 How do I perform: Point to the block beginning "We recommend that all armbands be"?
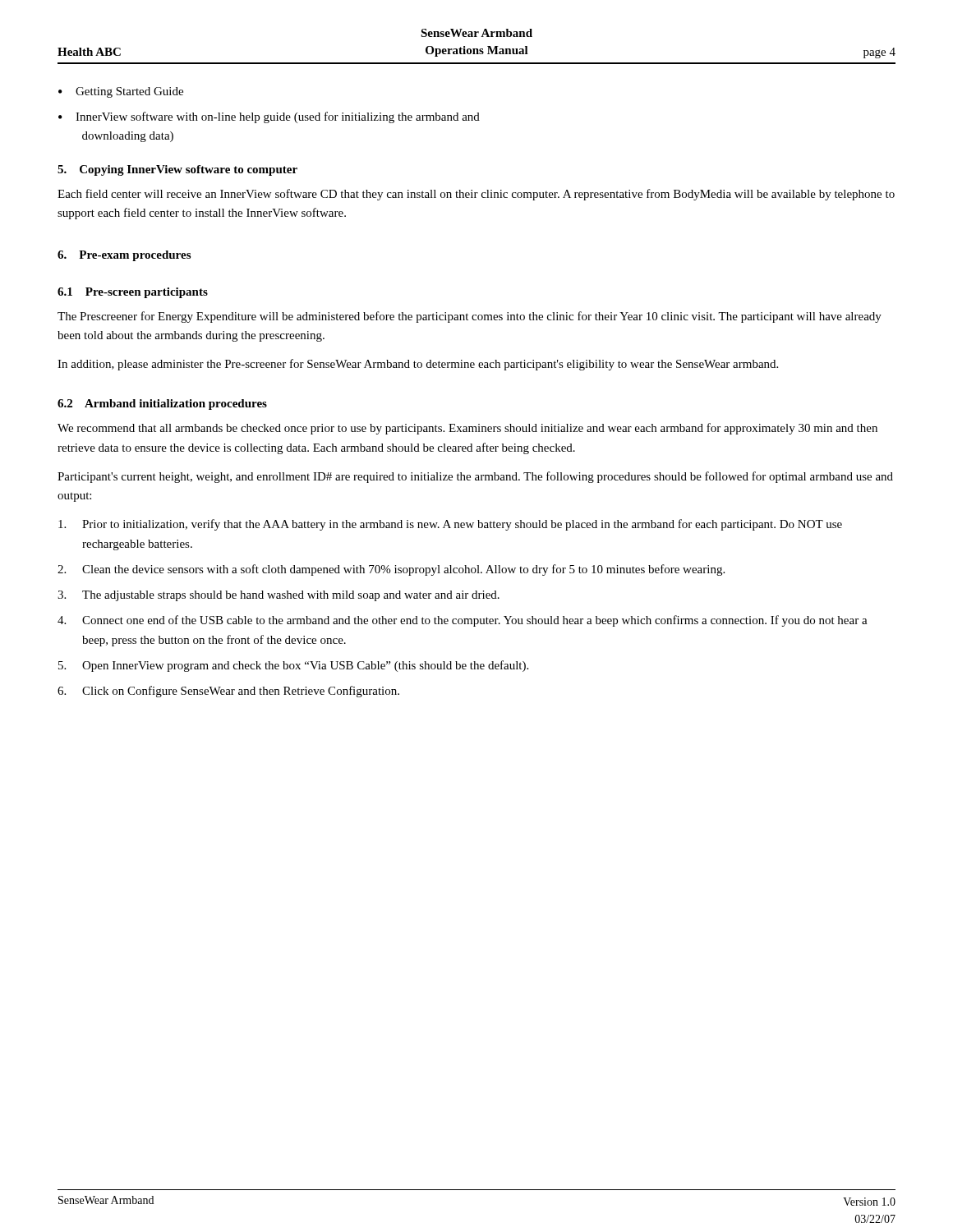[x=468, y=438]
